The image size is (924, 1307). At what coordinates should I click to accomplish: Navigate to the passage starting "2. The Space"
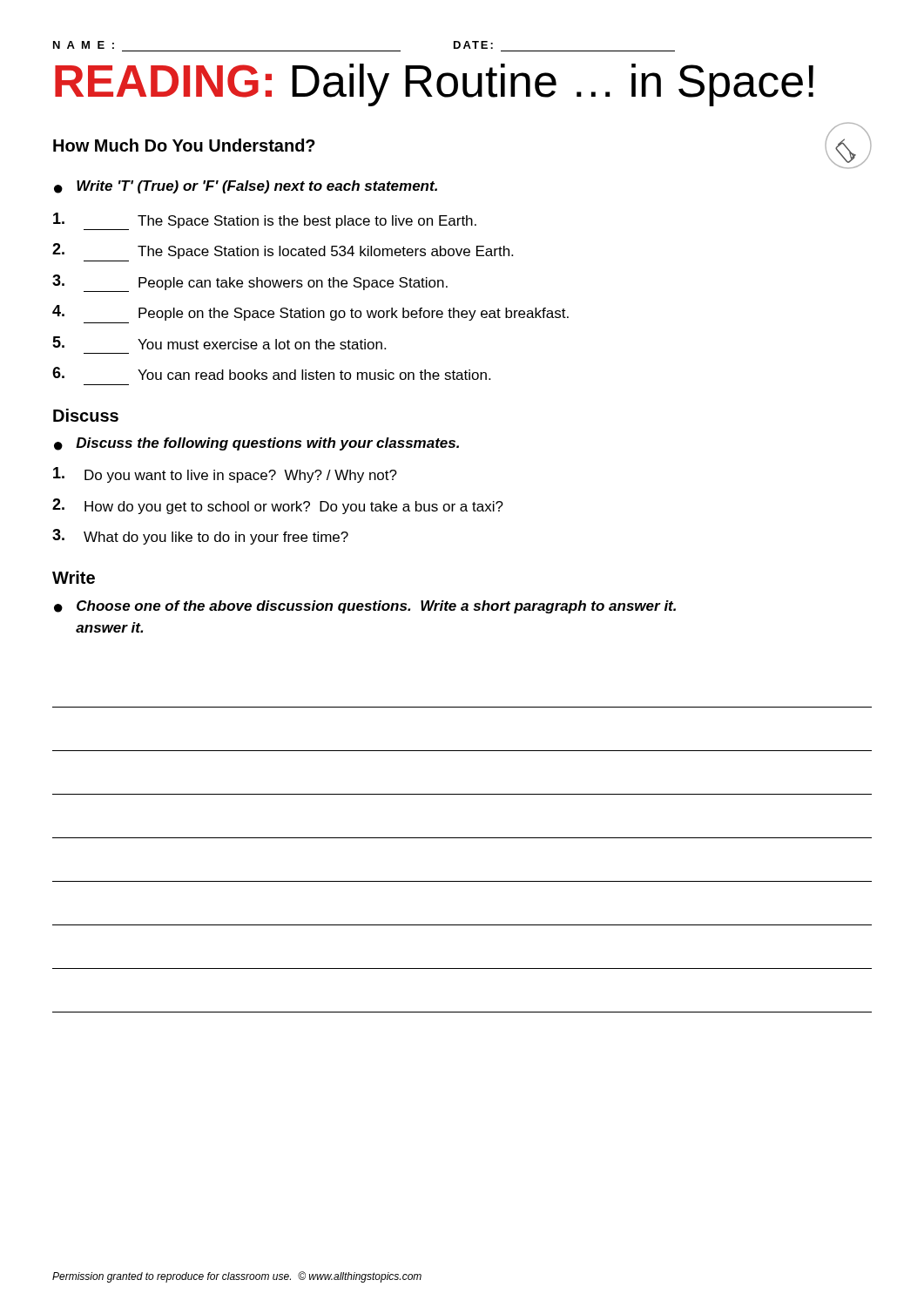coord(283,252)
